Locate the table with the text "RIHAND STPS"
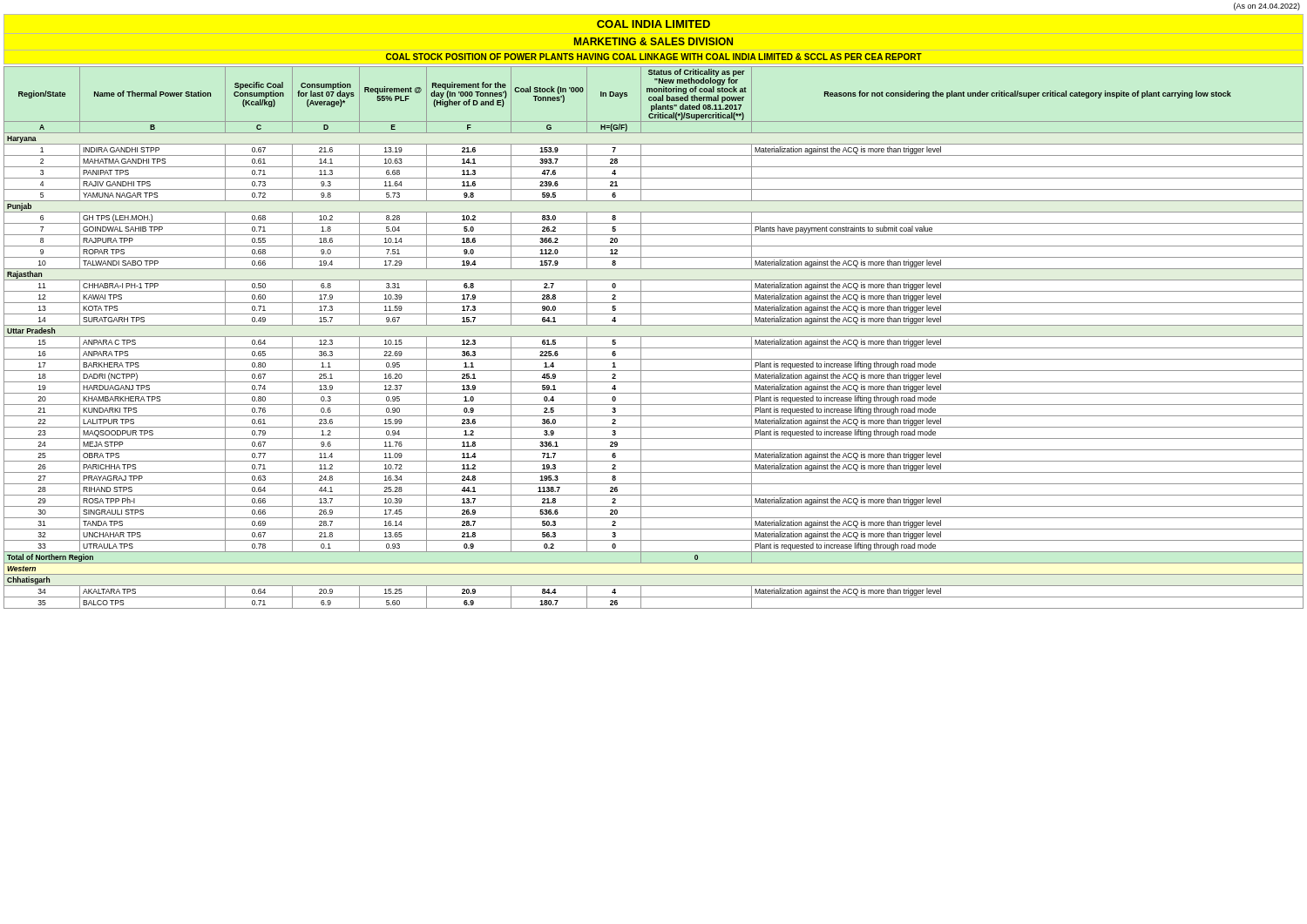Image resolution: width=1307 pixels, height=924 pixels. point(654,337)
